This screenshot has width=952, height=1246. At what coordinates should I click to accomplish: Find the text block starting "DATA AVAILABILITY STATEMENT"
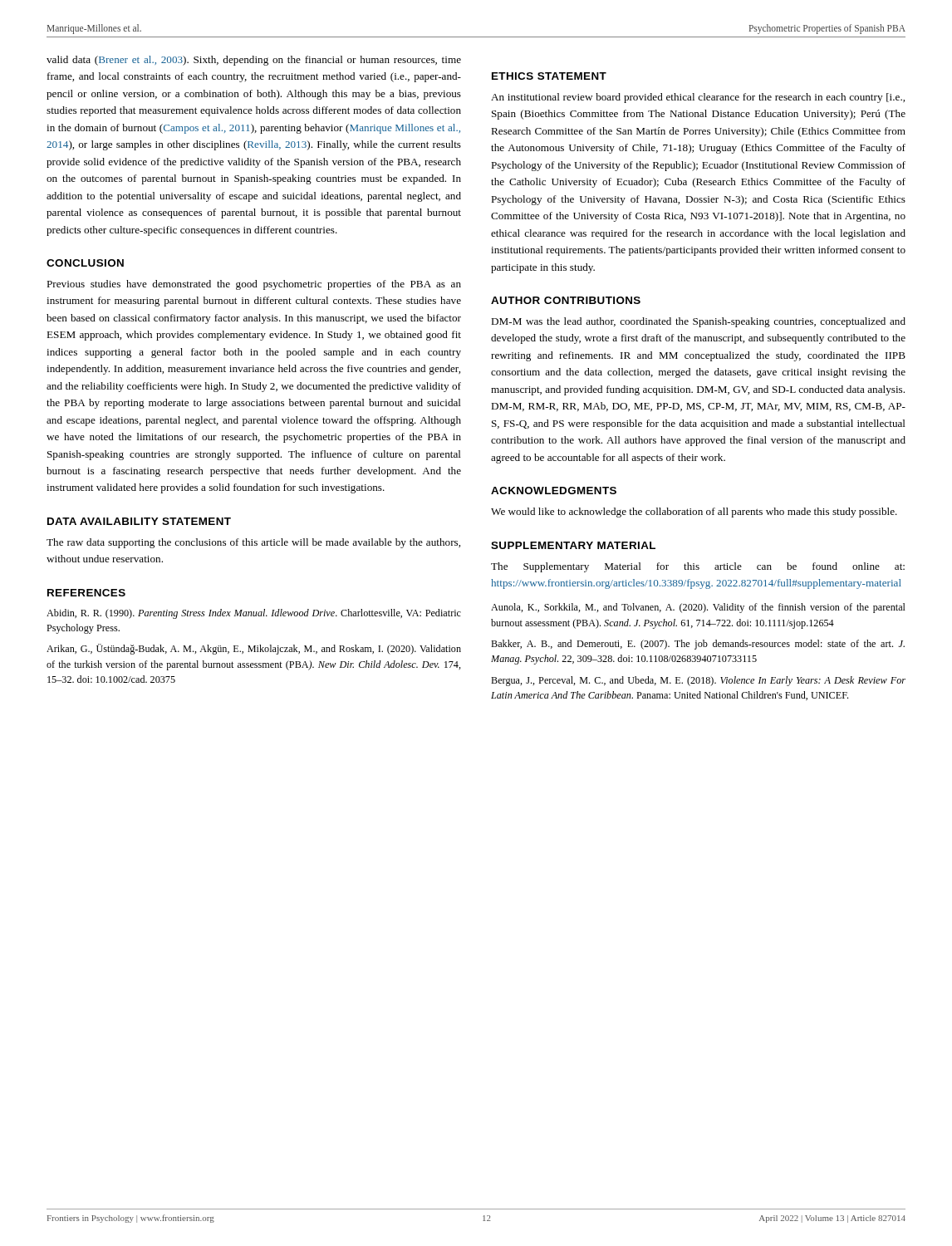click(x=139, y=521)
